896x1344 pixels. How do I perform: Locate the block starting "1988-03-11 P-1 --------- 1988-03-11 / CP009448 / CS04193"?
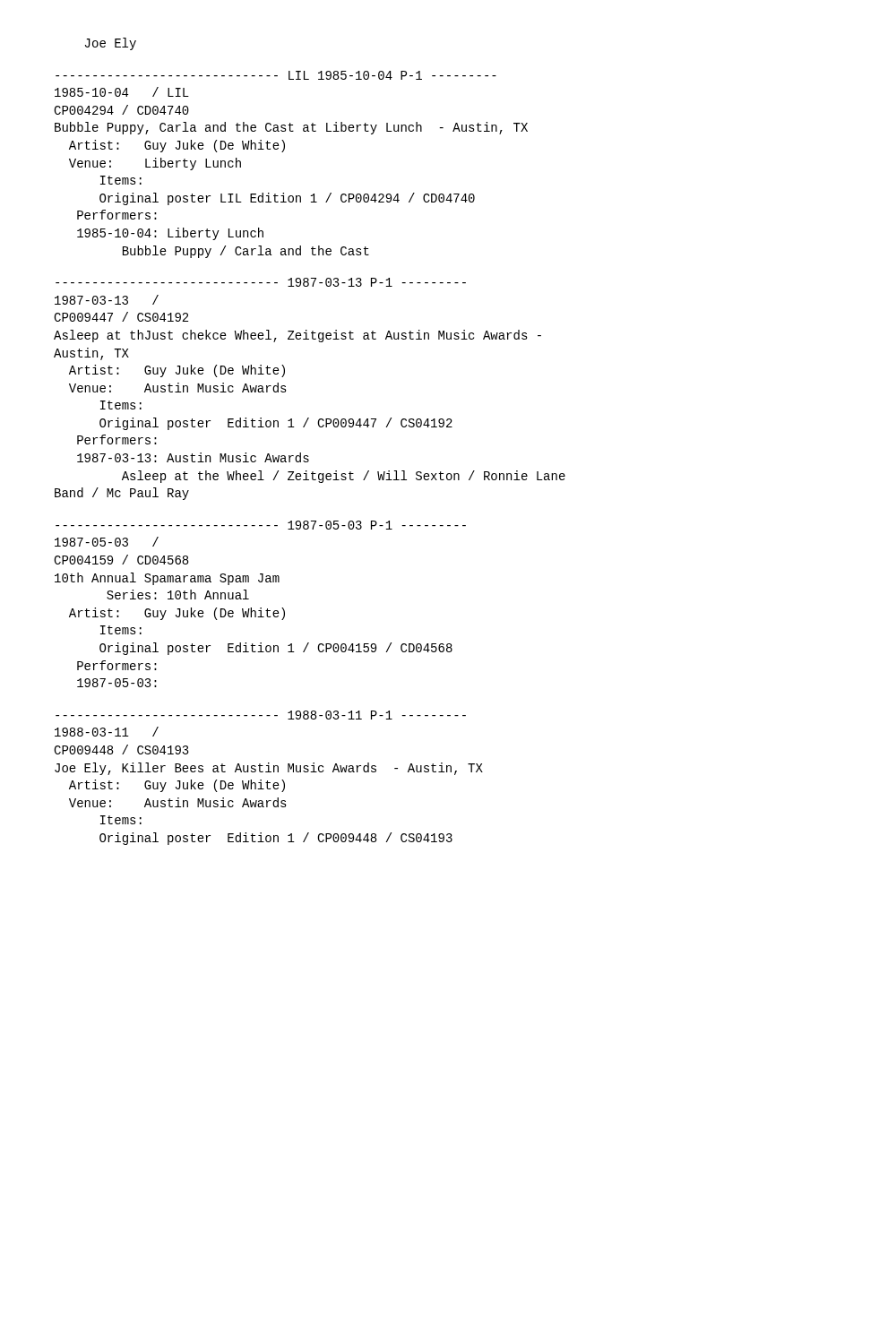pos(268,777)
